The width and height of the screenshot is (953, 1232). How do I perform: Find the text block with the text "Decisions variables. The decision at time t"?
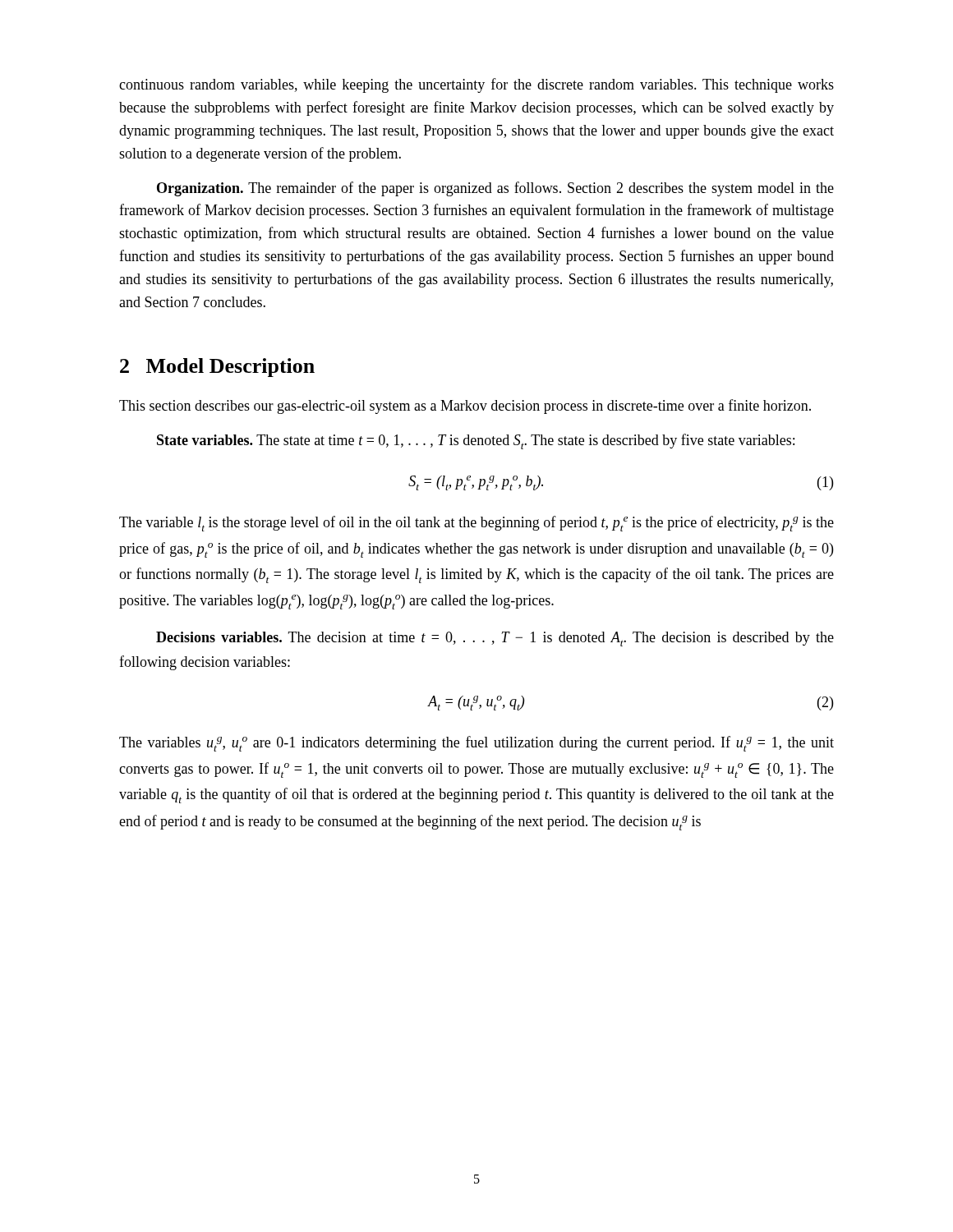(476, 651)
